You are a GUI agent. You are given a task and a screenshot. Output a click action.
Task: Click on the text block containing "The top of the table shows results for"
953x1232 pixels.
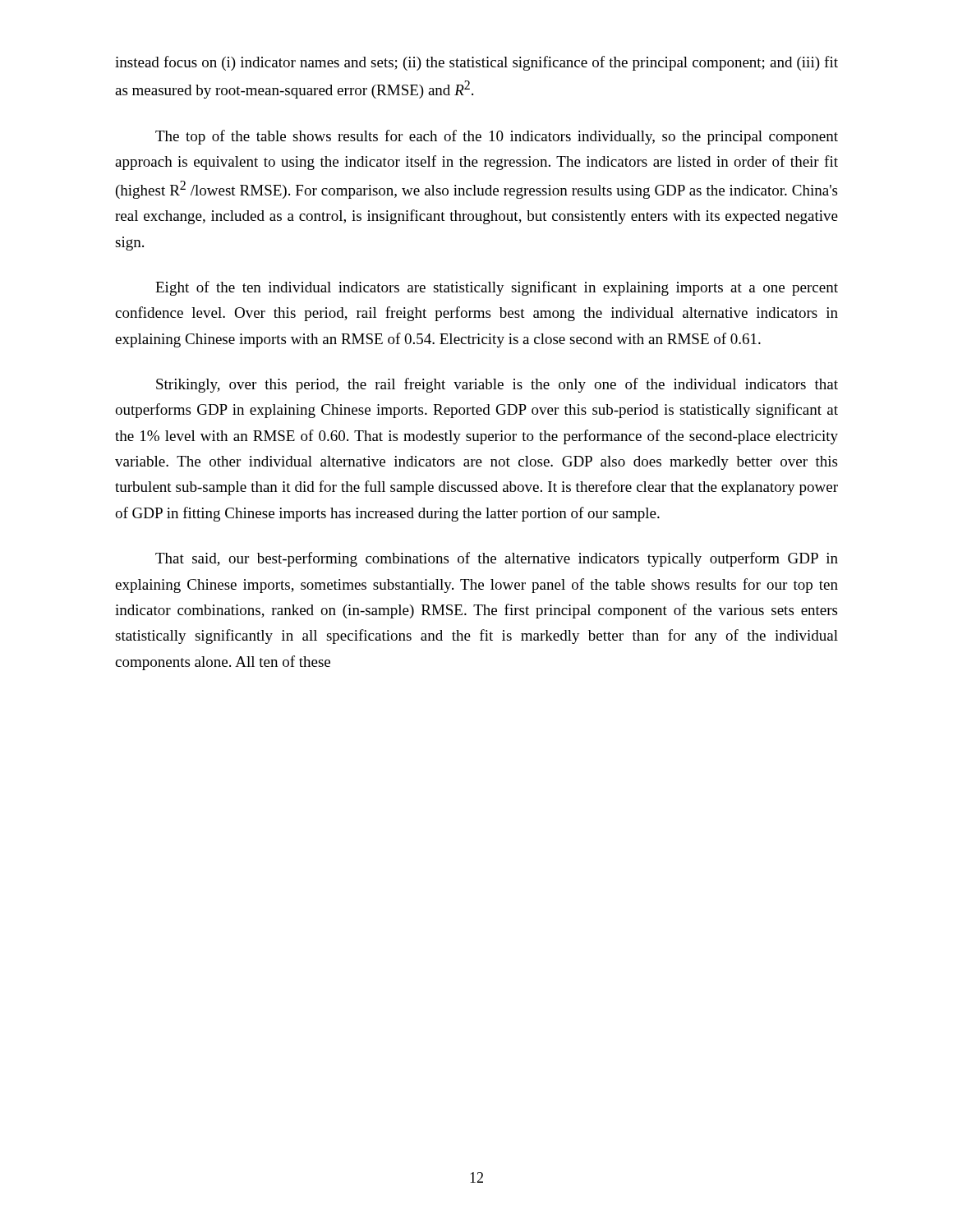tap(476, 189)
